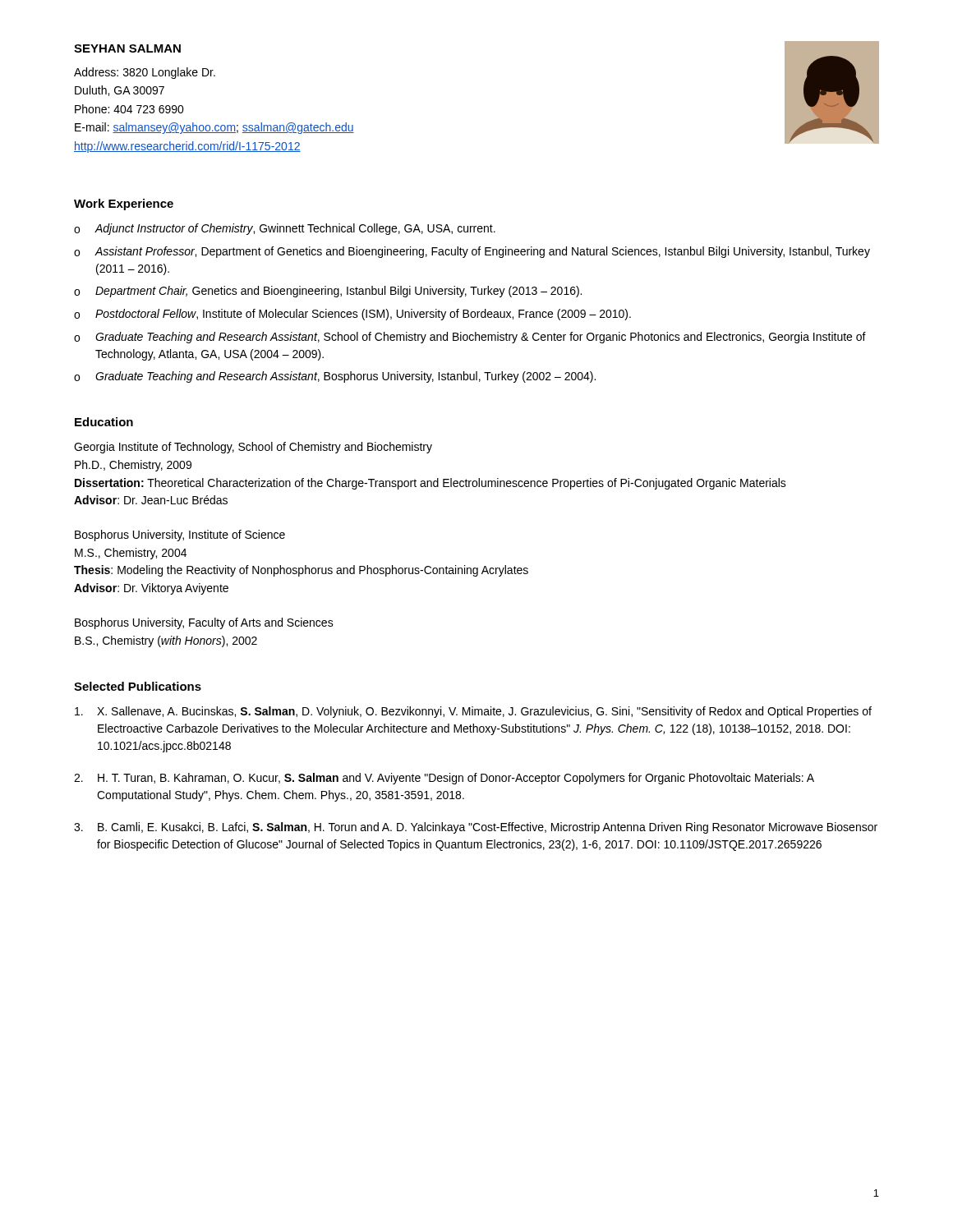Where is the passage that starts "Georgia Institute of Technology, School of"?
953x1232 pixels.
point(430,474)
